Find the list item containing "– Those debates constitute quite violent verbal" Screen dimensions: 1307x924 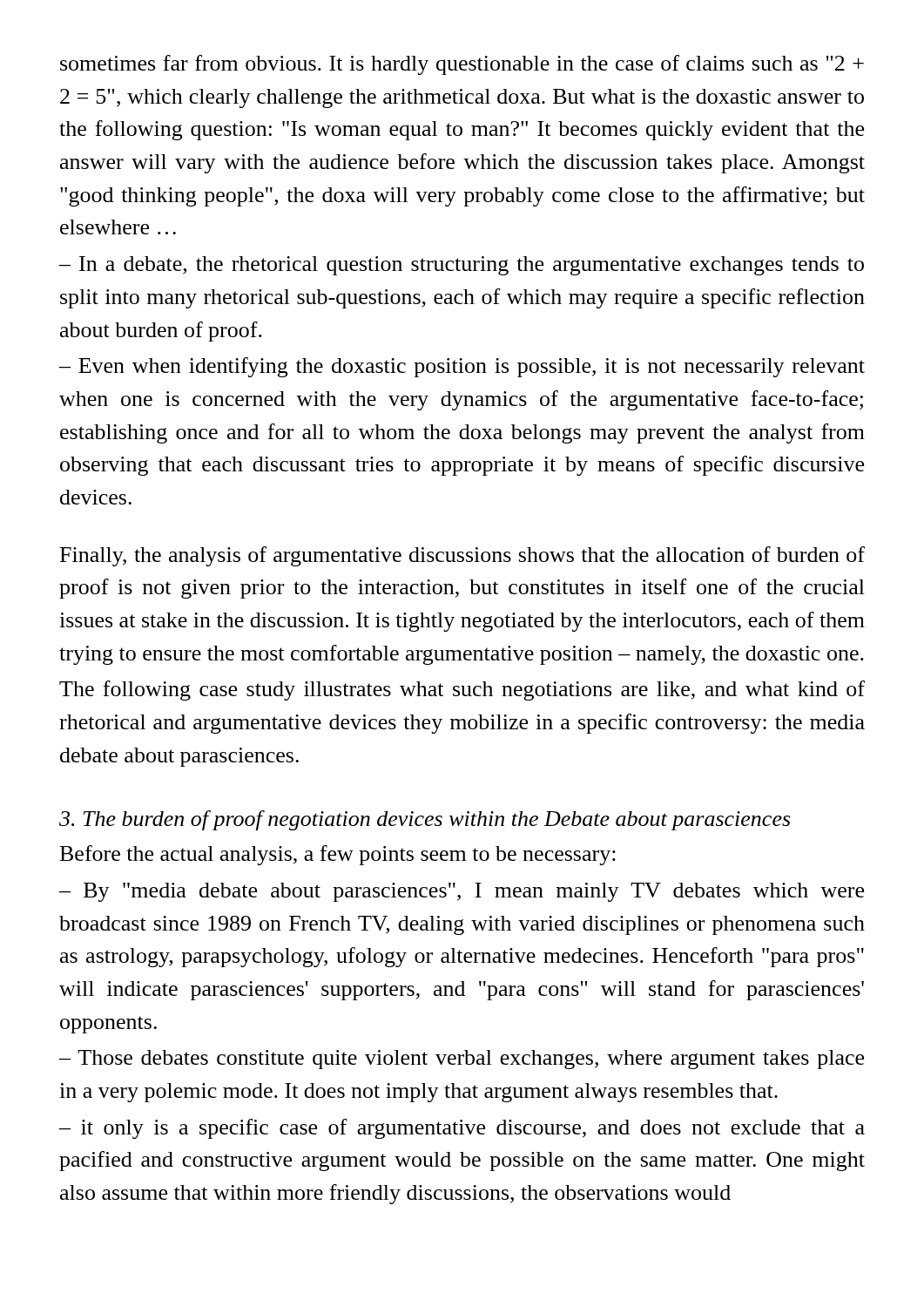click(x=462, y=1074)
